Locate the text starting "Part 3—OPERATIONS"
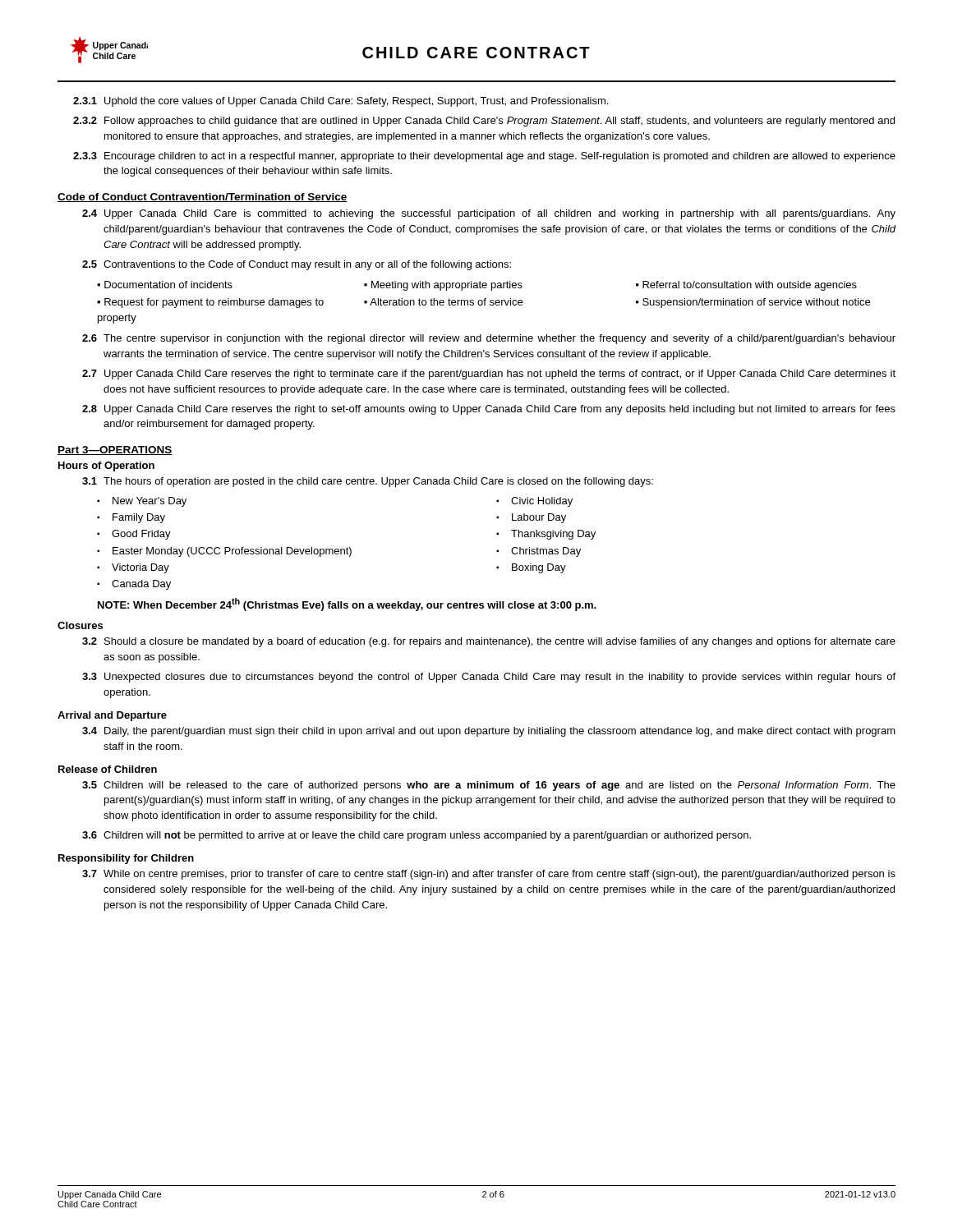953x1232 pixels. point(115,450)
